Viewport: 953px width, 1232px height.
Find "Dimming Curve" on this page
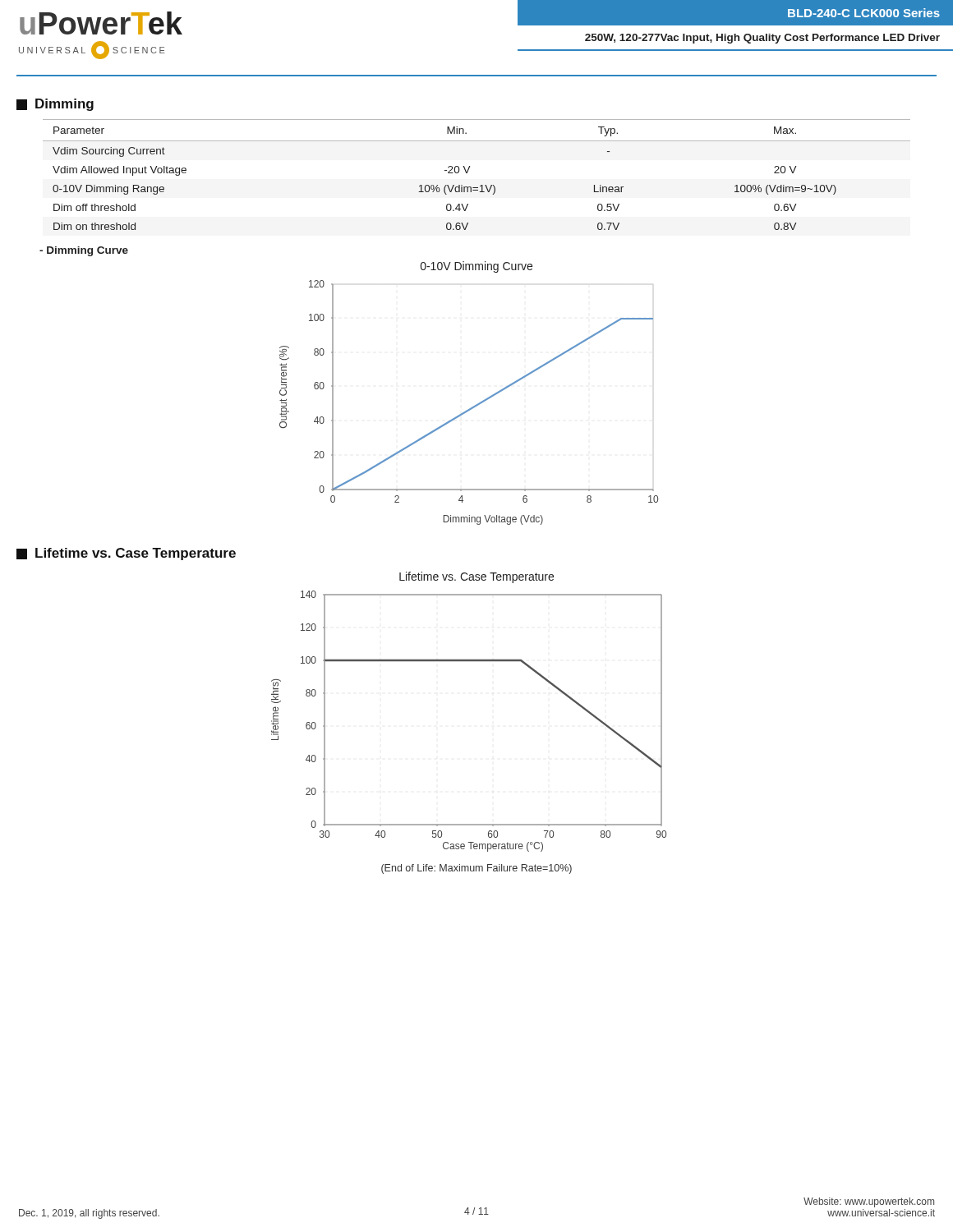click(x=84, y=250)
